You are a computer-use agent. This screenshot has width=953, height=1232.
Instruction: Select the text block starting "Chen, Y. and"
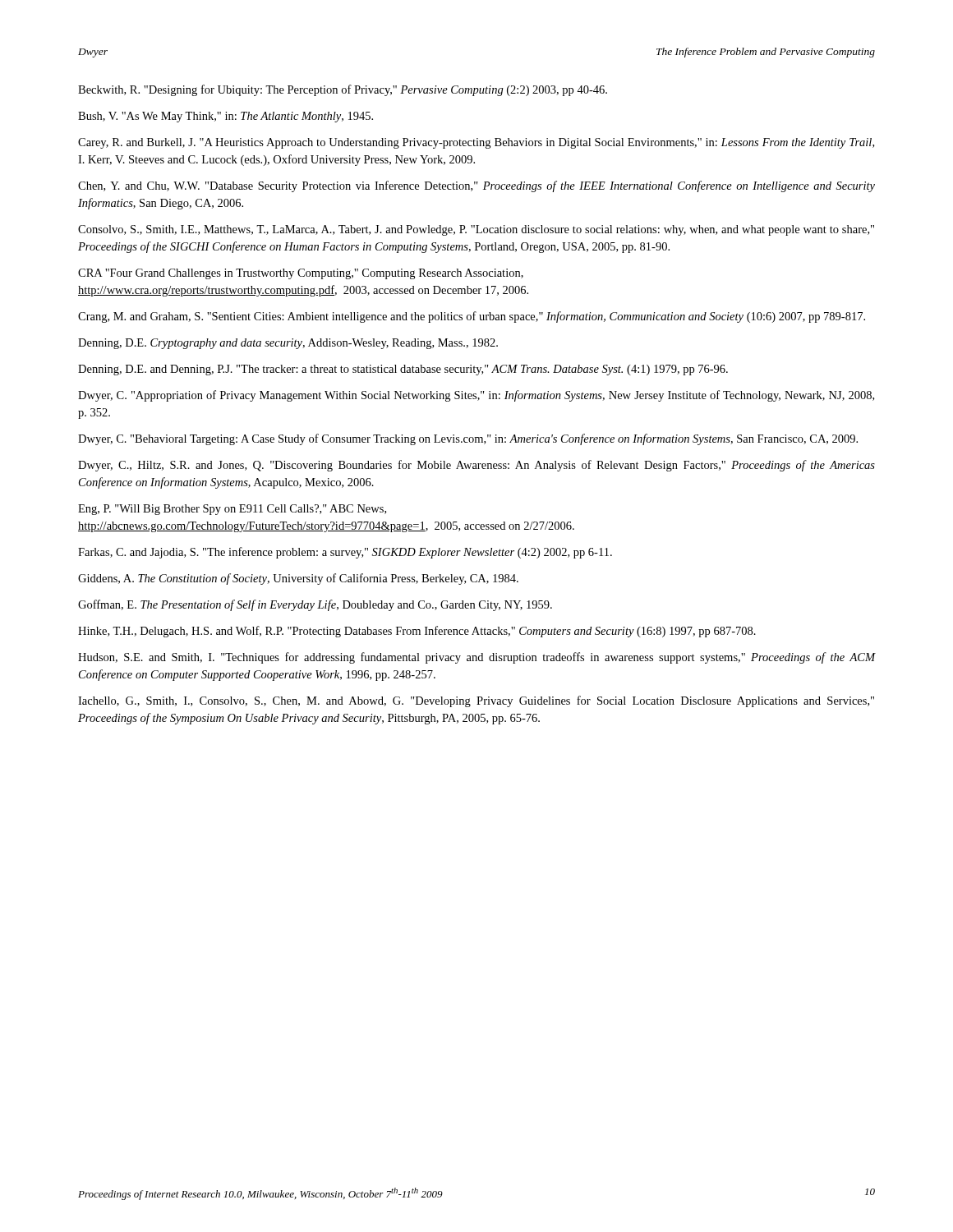(x=476, y=194)
